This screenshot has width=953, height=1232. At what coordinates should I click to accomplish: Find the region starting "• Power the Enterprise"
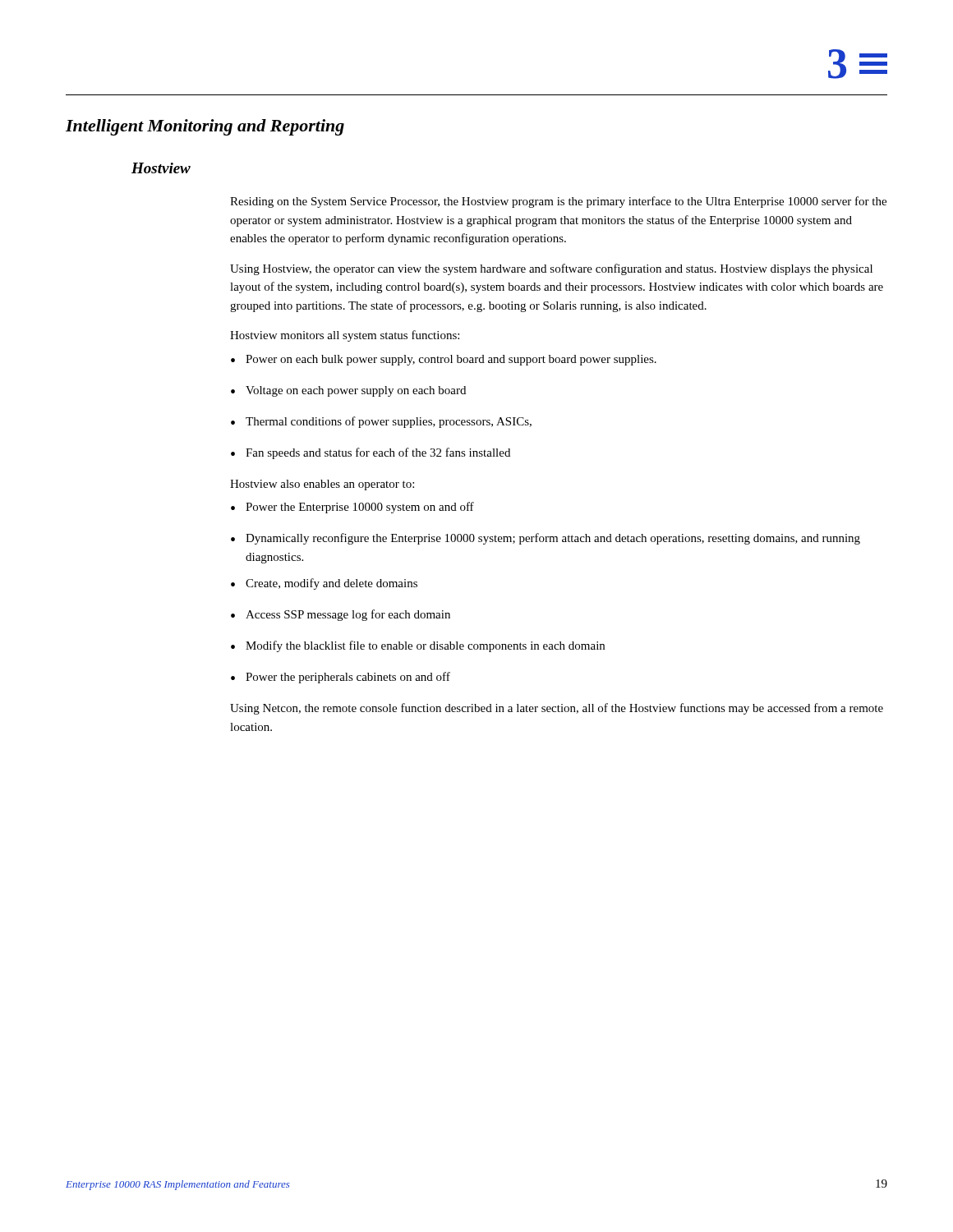click(352, 508)
